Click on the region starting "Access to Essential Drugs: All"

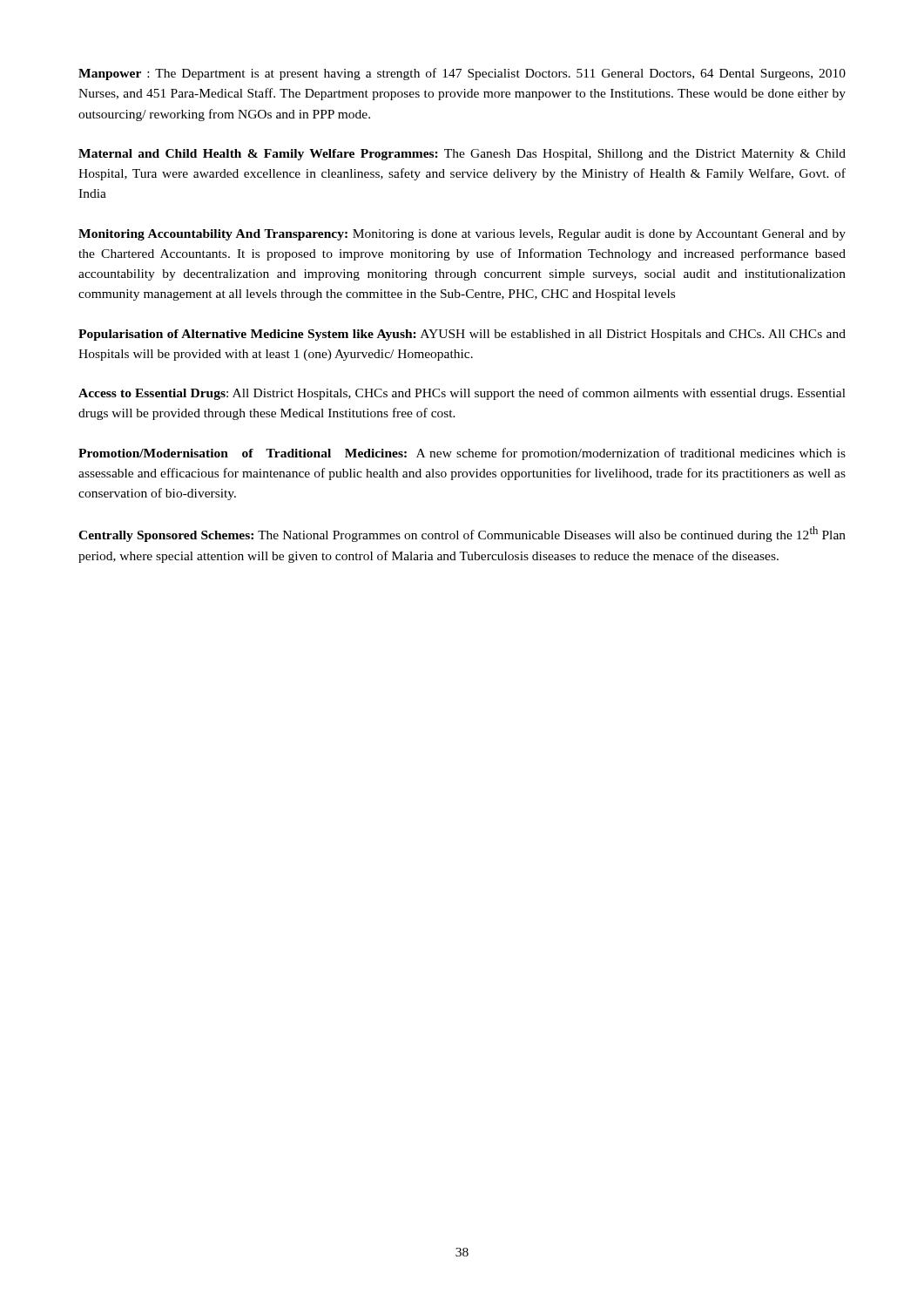coord(462,403)
